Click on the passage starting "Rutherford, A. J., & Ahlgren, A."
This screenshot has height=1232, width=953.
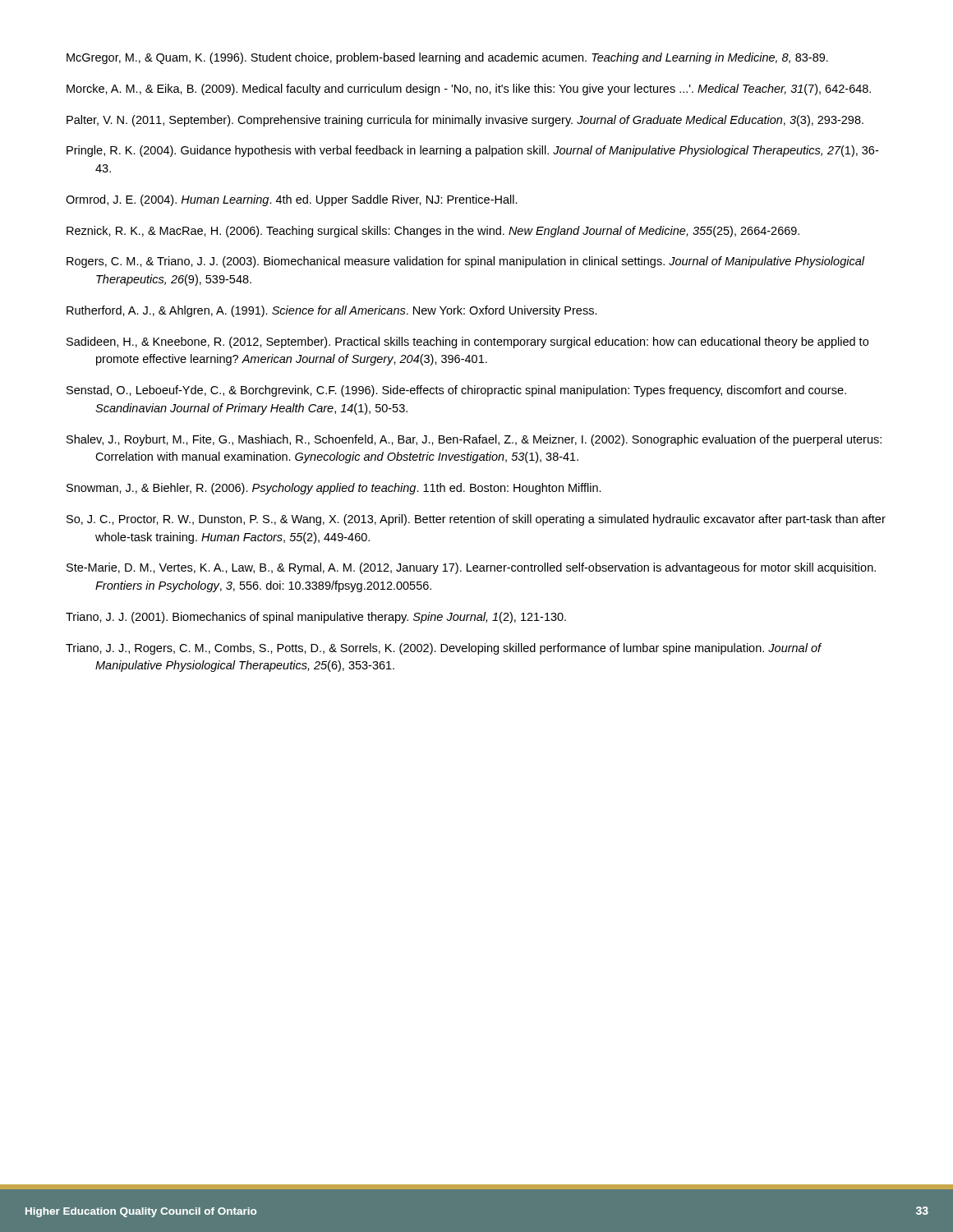click(332, 310)
